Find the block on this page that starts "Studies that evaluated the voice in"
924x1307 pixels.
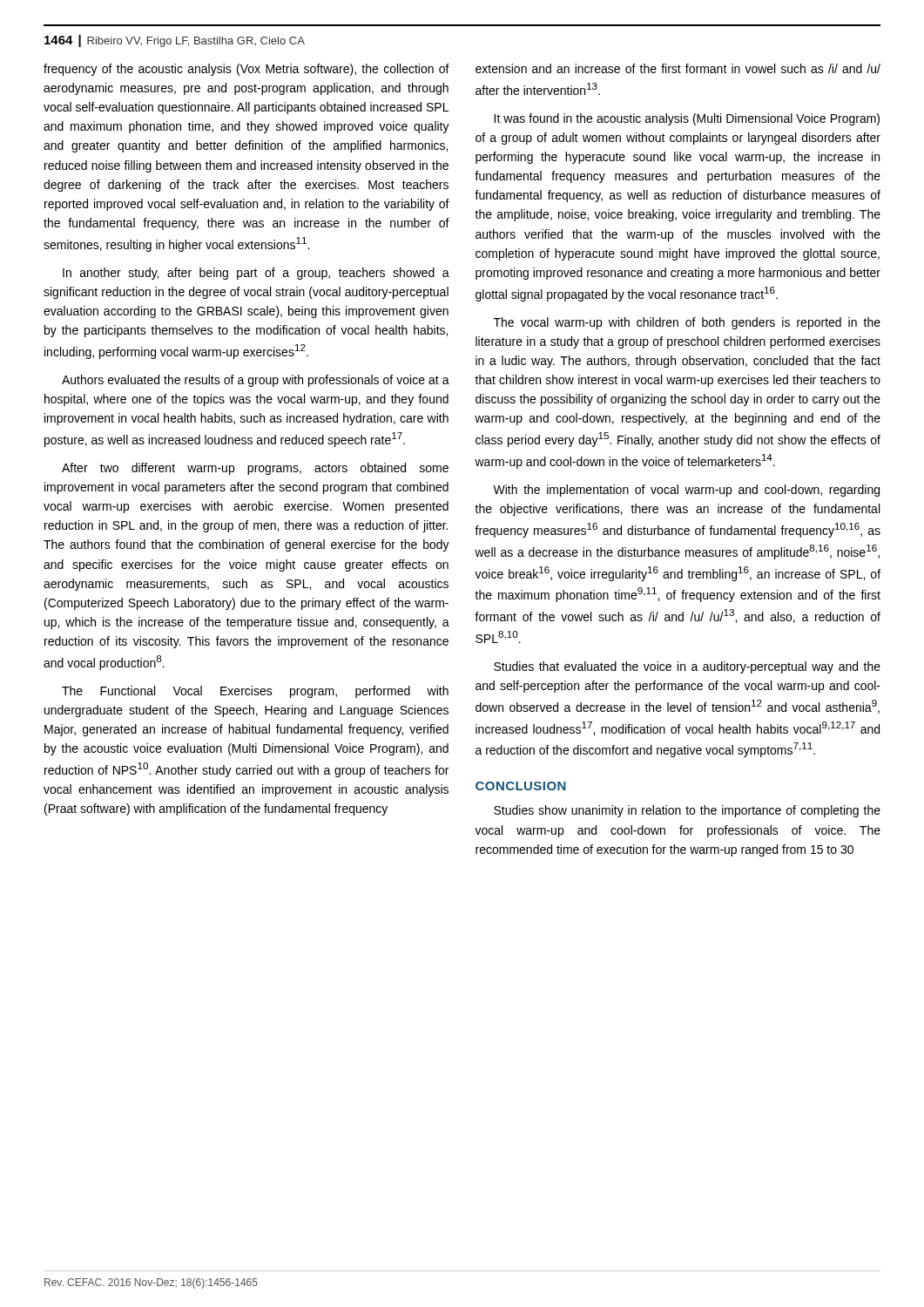(678, 708)
